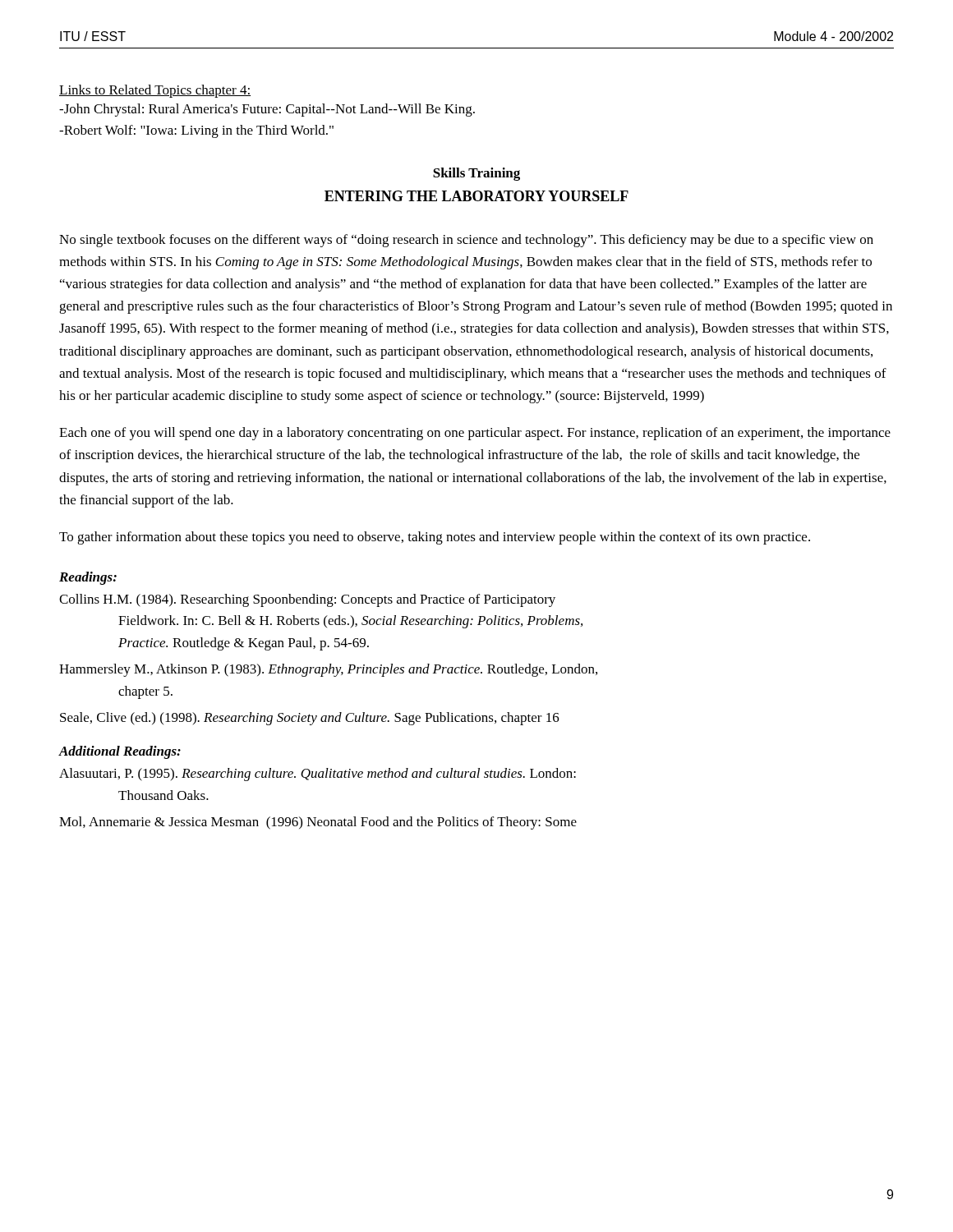Image resolution: width=953 pixels, height=1232 pixels.
Task: Click on the text block with the text "Links to Related Topics chapter 4:"
Action: pos(267,110)
